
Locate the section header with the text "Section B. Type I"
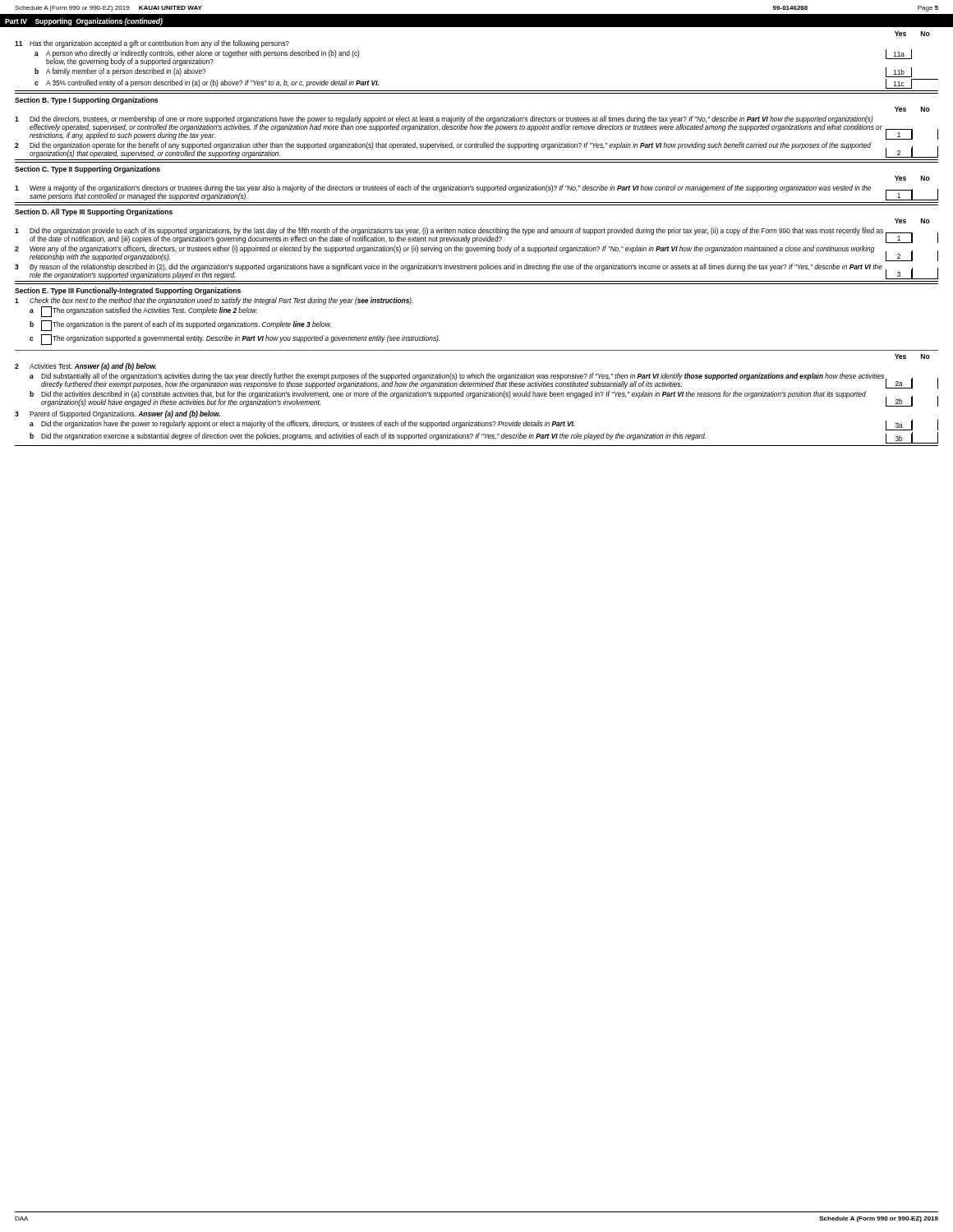pos(86,100)
